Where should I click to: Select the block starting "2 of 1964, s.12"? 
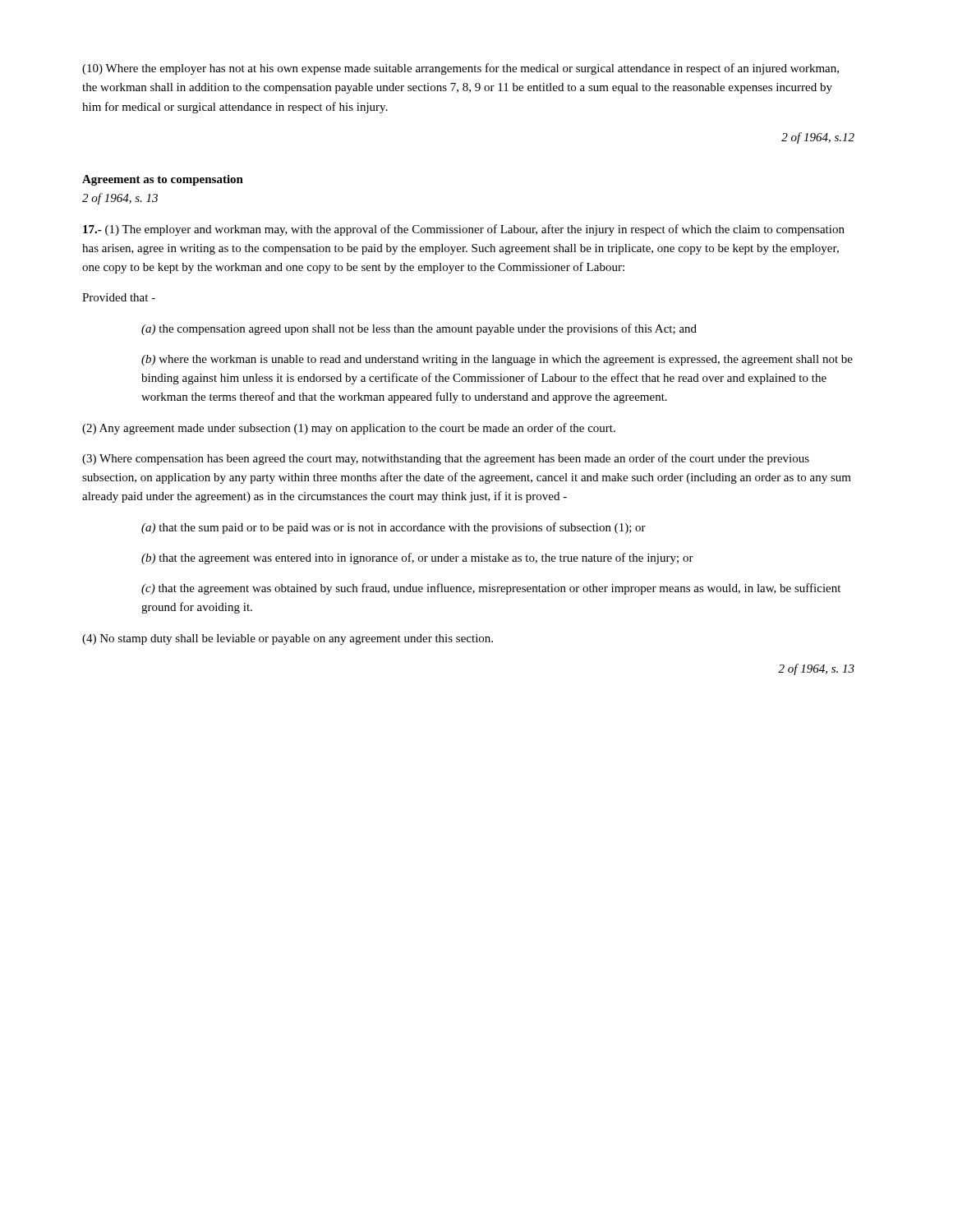[818, 137]
